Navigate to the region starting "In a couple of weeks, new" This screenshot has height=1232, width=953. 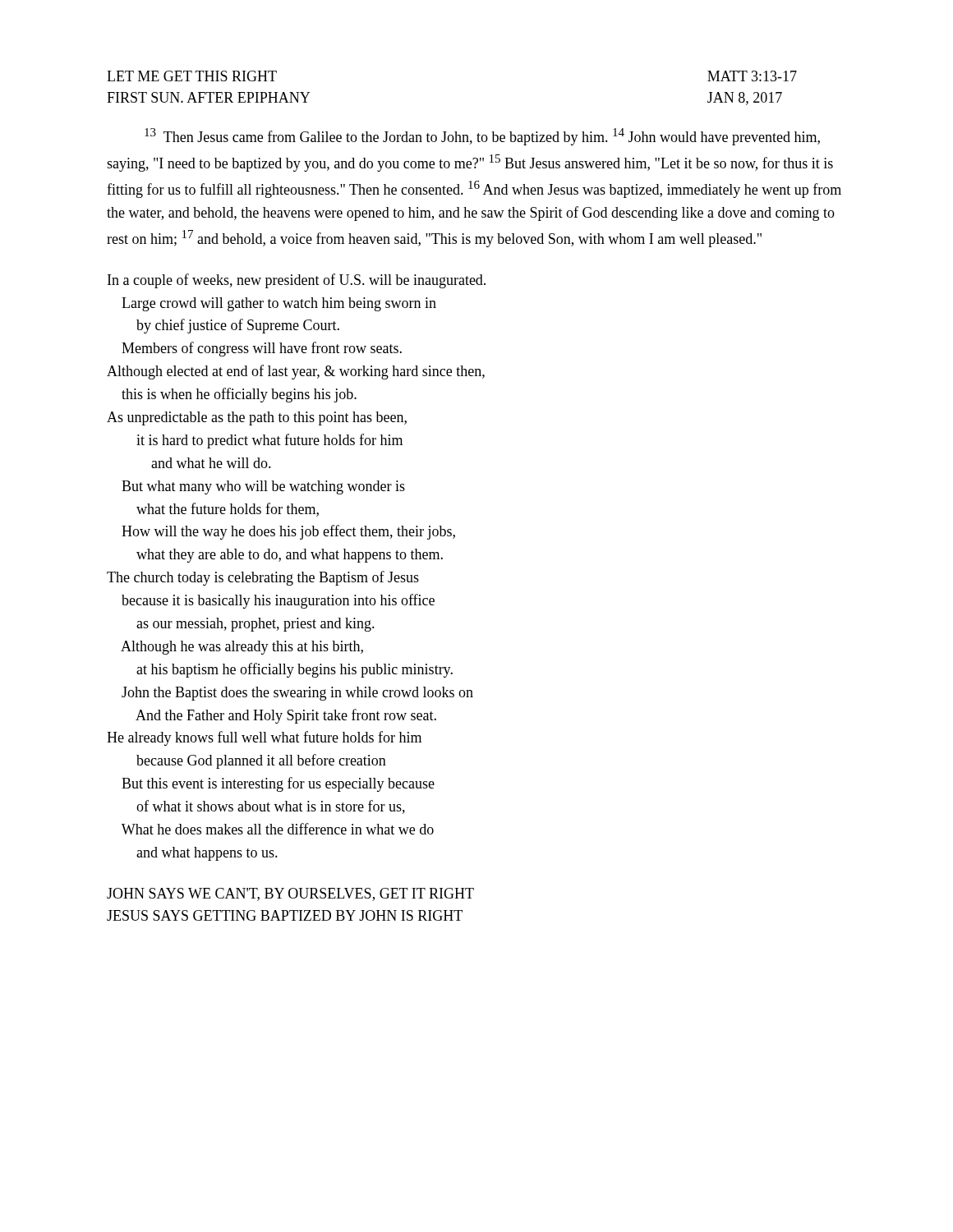297,566
